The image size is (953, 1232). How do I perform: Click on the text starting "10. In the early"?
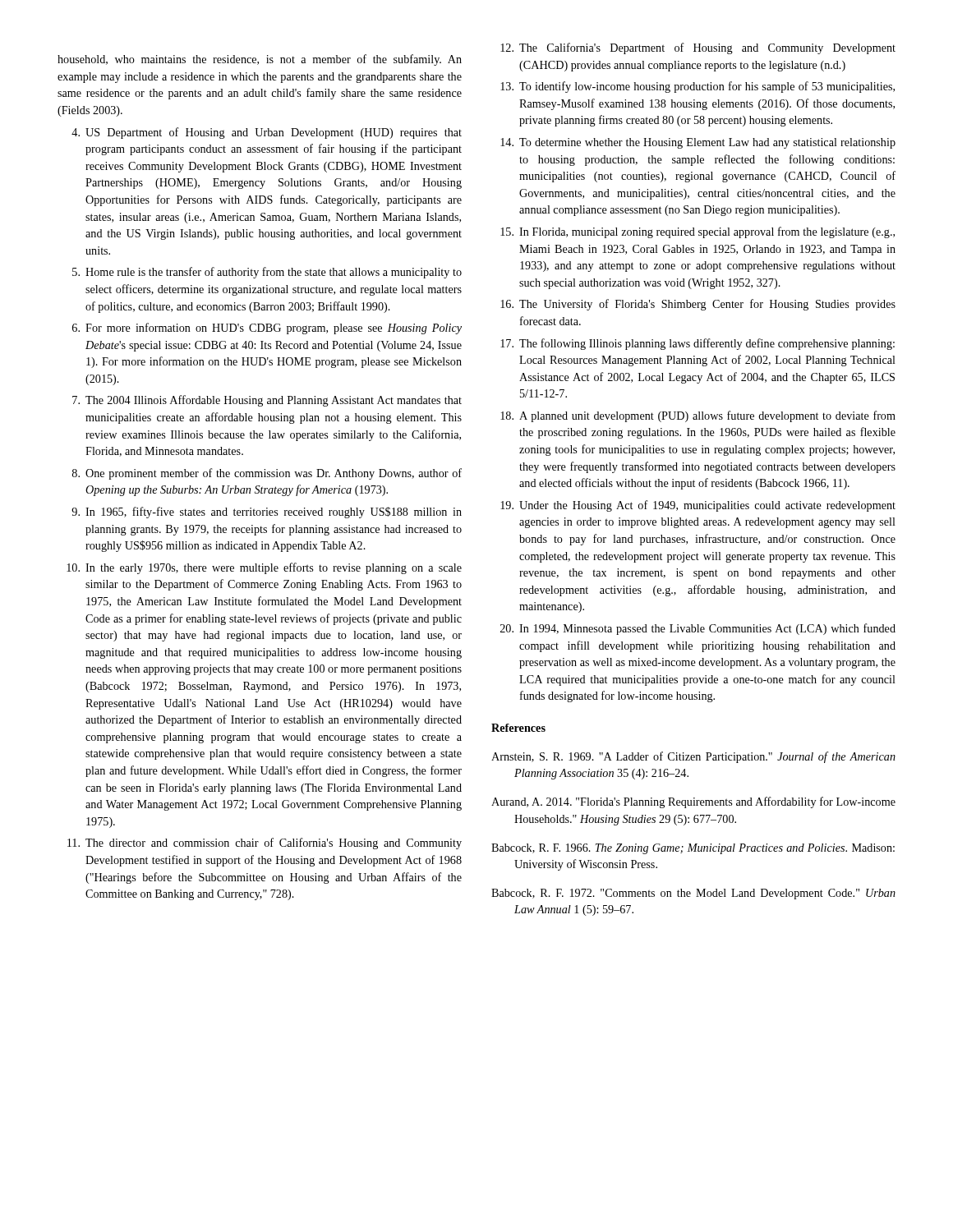[260, 694]
